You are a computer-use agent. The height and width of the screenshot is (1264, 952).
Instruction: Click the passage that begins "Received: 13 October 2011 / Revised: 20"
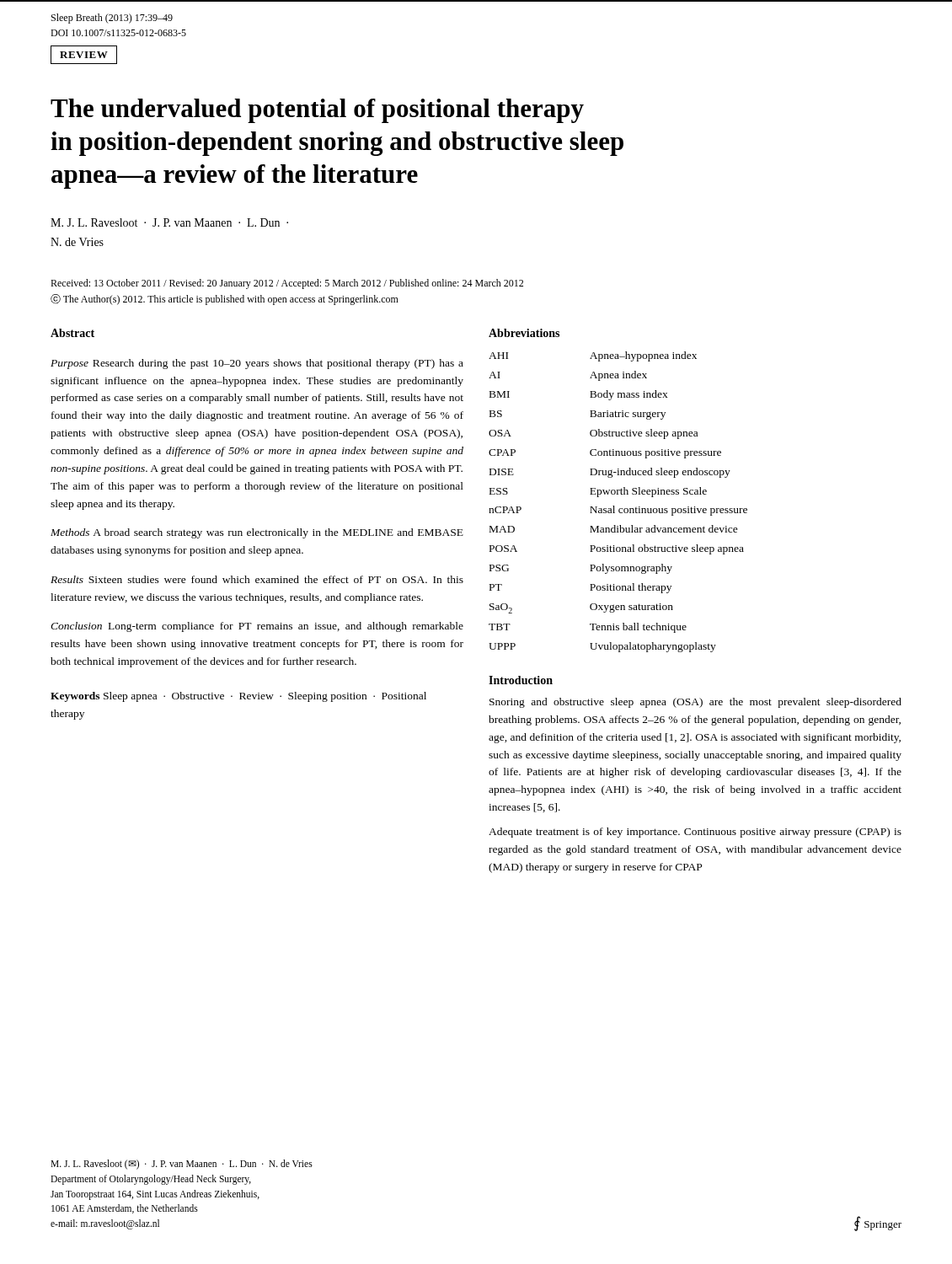pyautogui.click(x=287, y=291)
